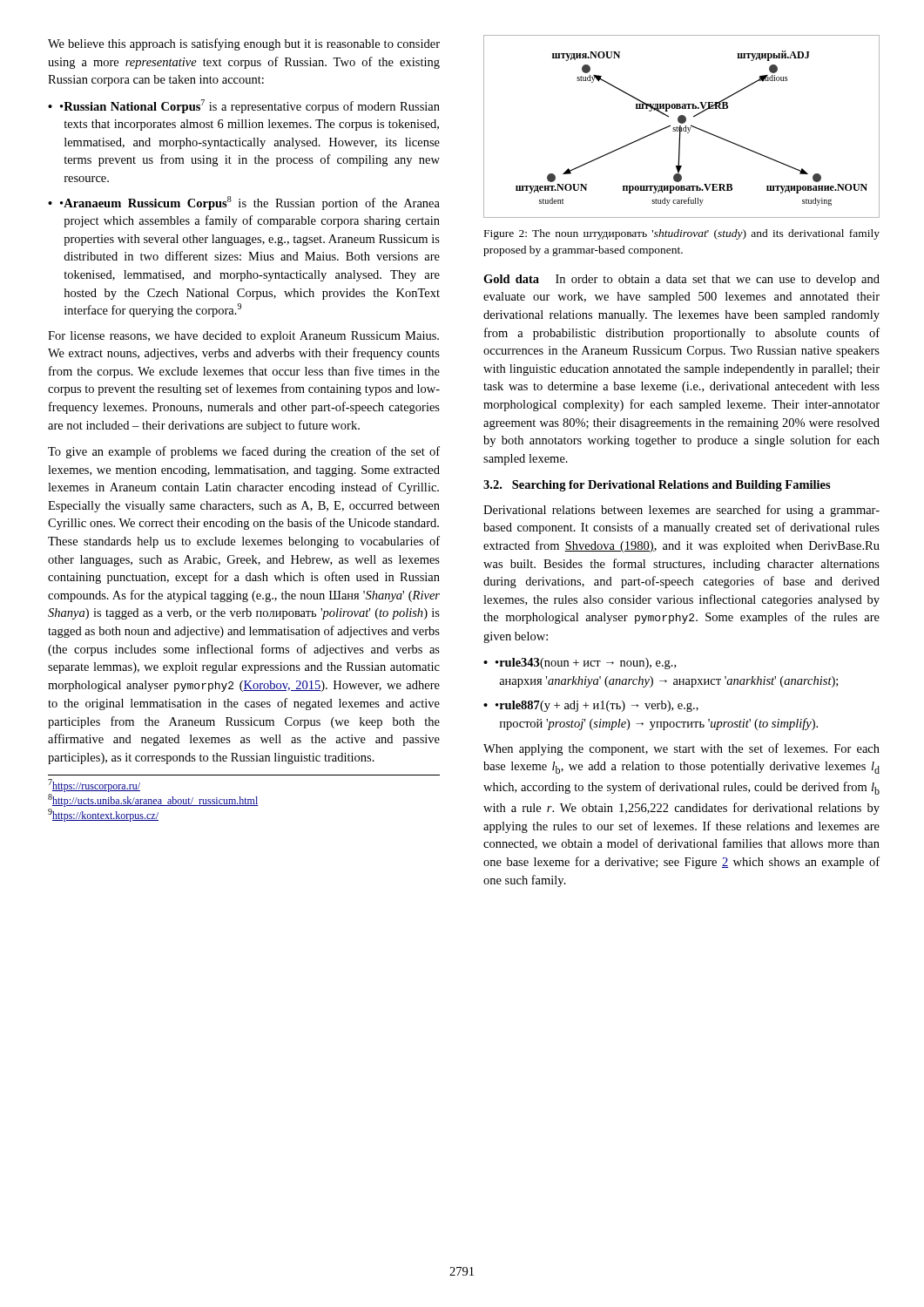Locate the passage starting "For license reasons, we have decided"
This screenshot has height=1307, width=924.
click(244, 380)
